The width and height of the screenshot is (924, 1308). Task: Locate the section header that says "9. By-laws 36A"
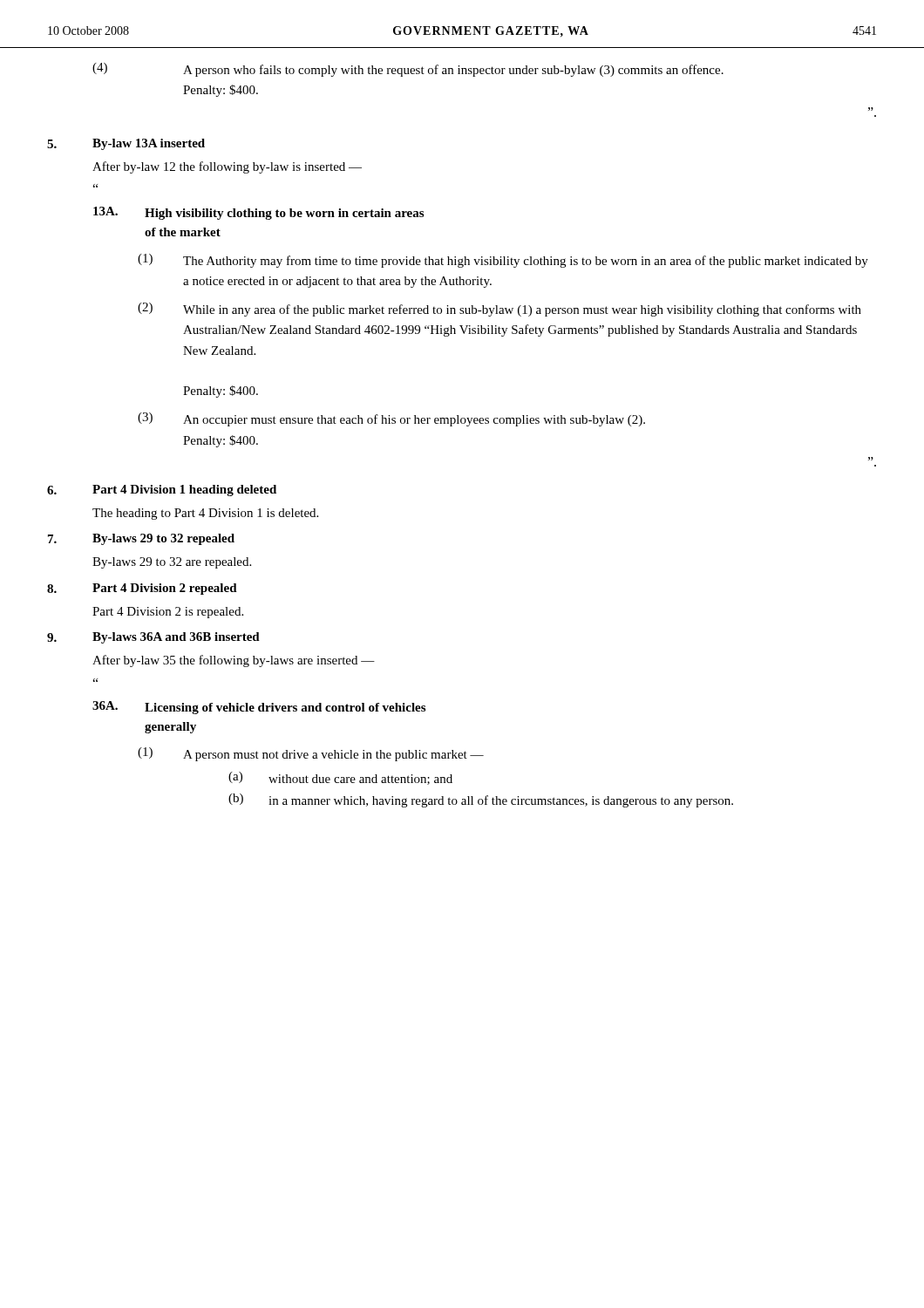point(153,638)
